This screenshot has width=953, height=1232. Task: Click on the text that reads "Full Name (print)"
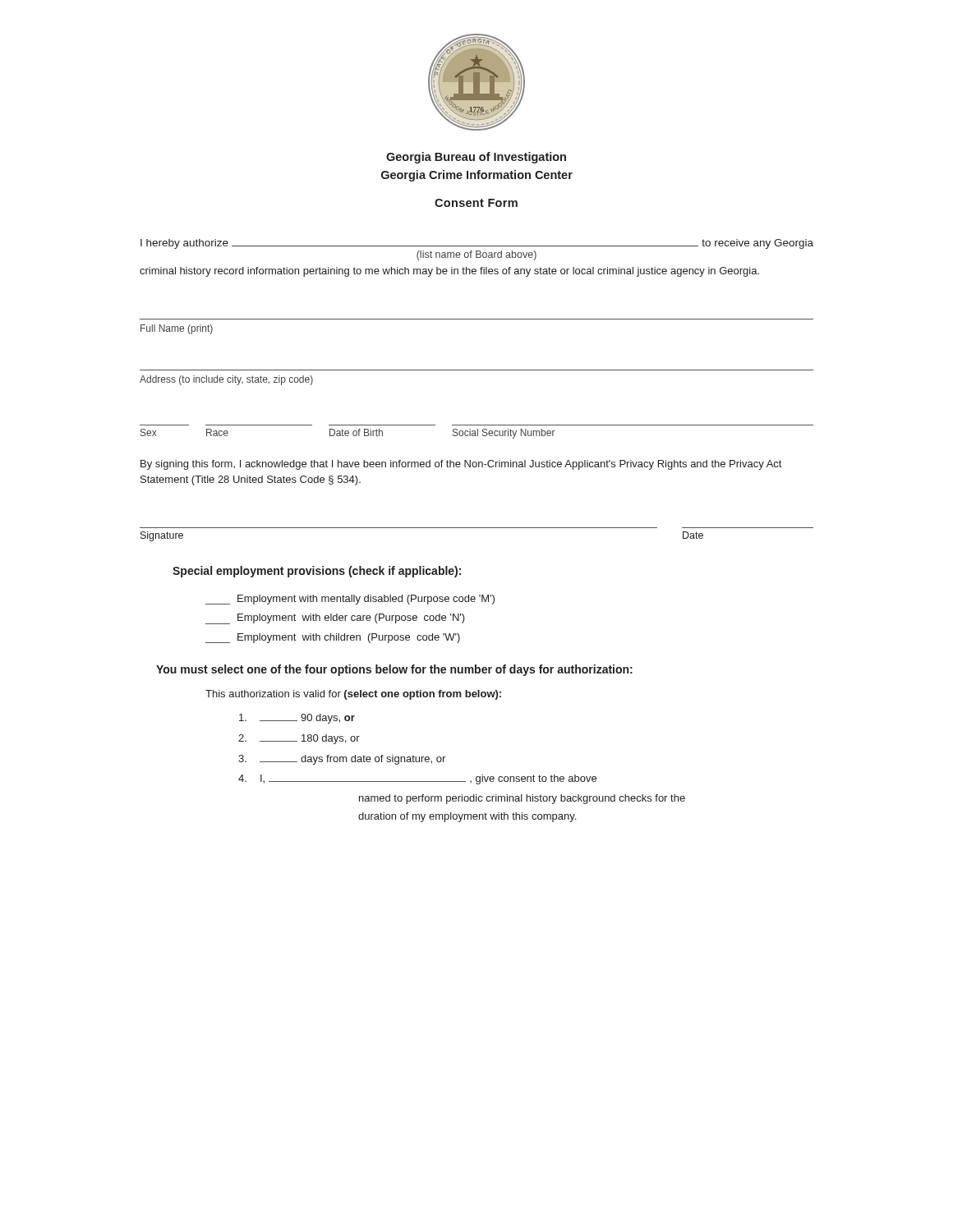click(x=476, y=317)
